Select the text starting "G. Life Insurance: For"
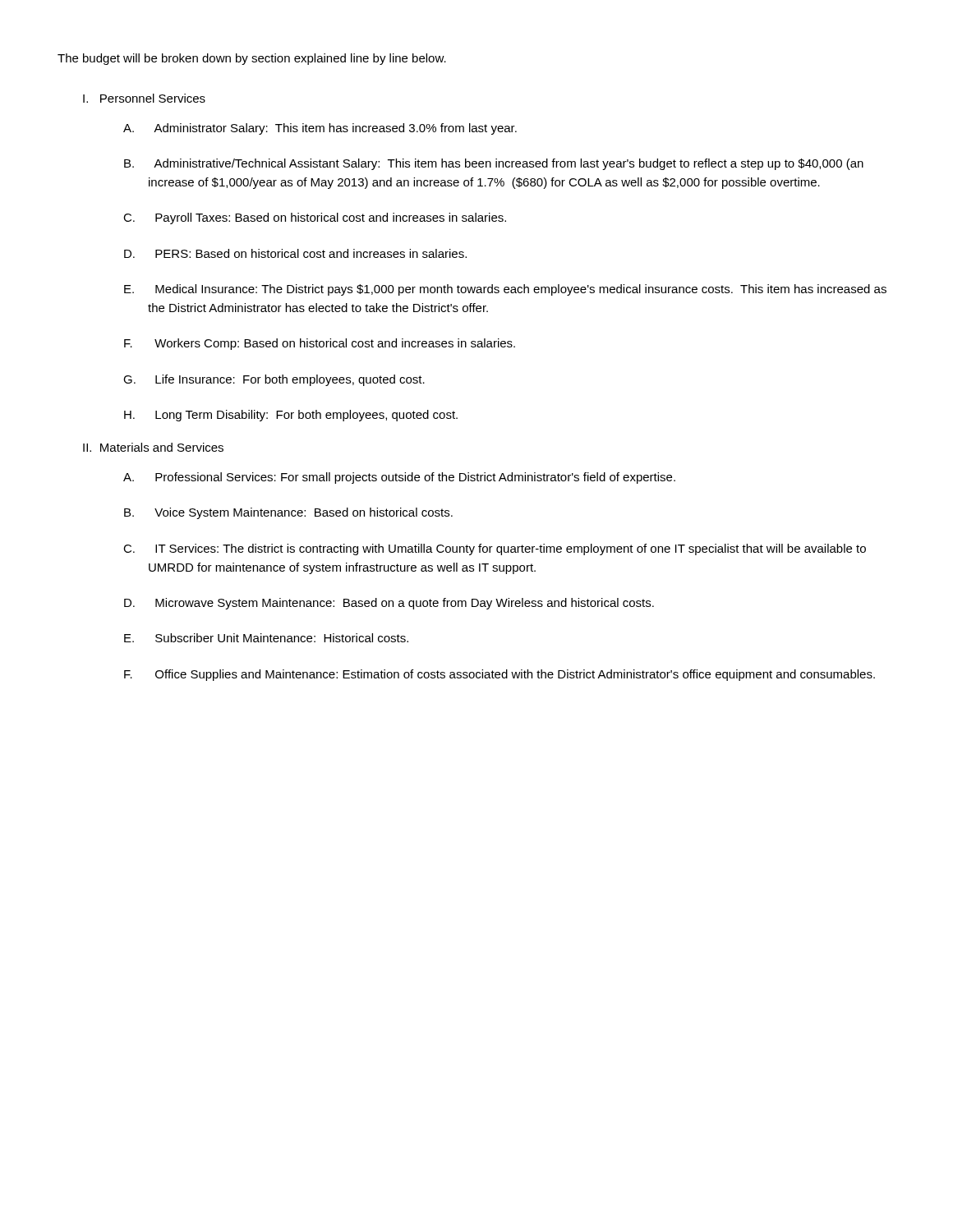 coord(274,380)
